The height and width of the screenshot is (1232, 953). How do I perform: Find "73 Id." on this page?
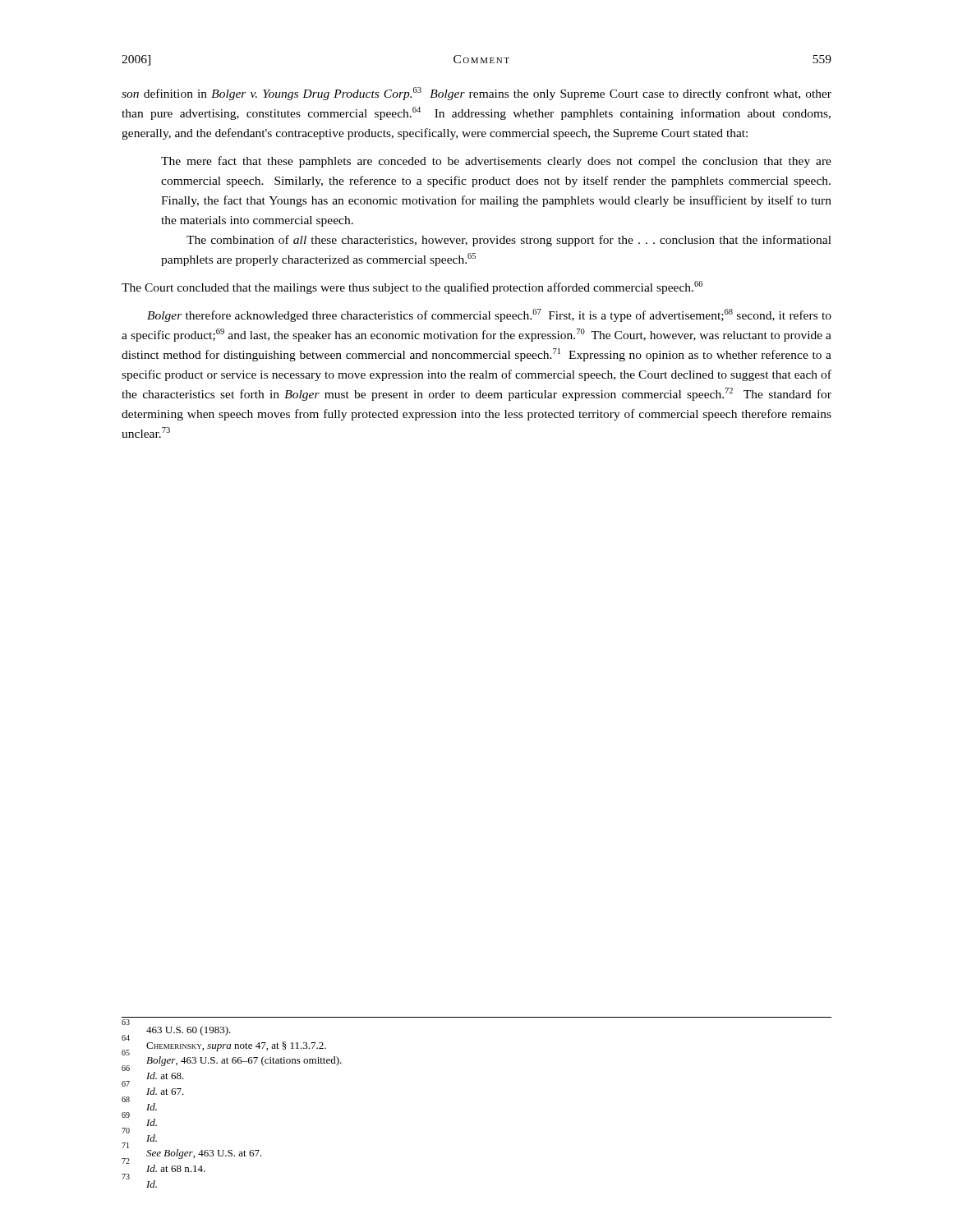[x=140, y=1184]
